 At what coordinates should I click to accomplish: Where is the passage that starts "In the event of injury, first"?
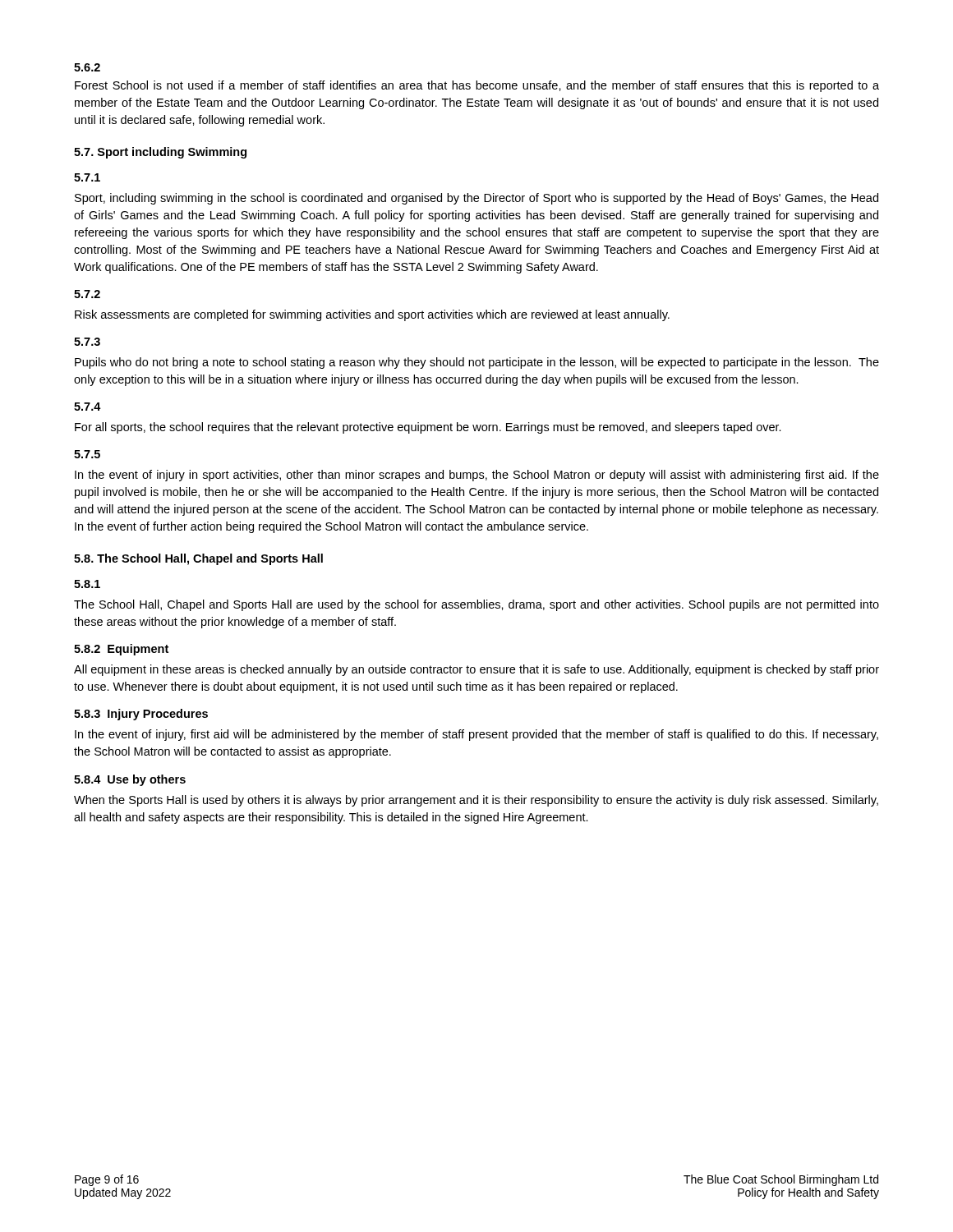pyautogui.click(x=476, y=744)
